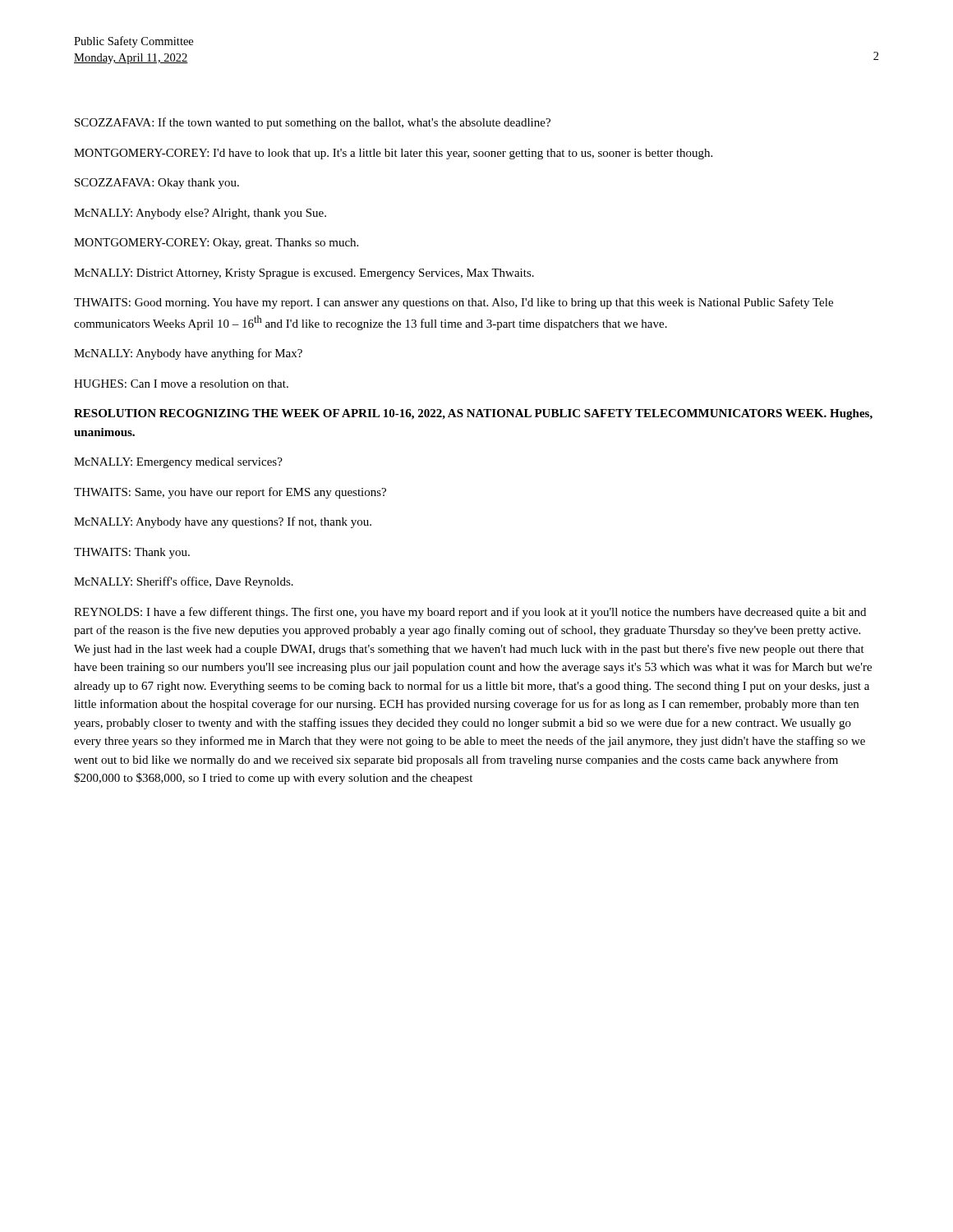Find "MONTGOMERY-COREY: Okay, great. Thanks so much." on this page

click(217, 242)
